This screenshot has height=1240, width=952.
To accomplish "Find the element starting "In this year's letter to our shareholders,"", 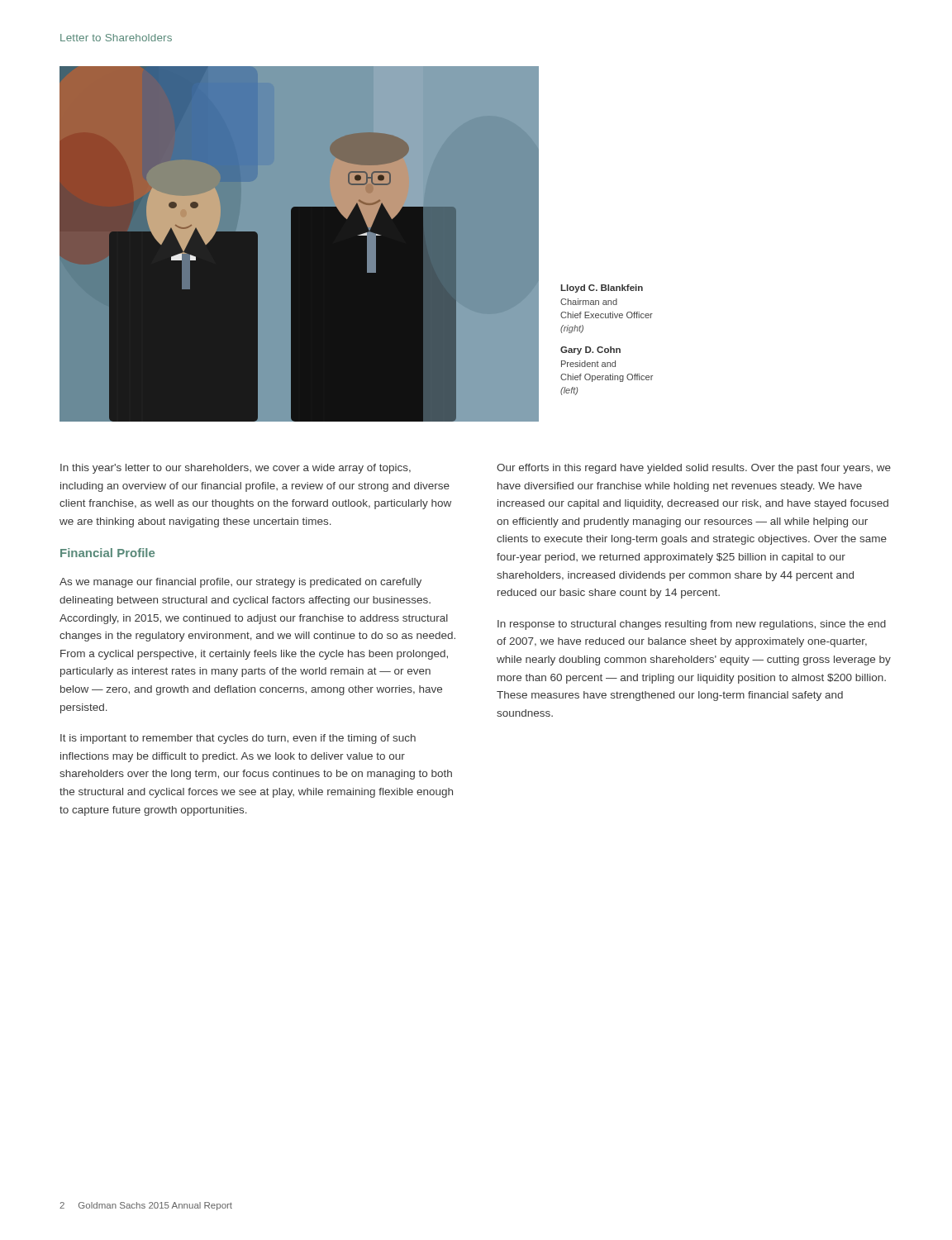I will tap(258, 495).
